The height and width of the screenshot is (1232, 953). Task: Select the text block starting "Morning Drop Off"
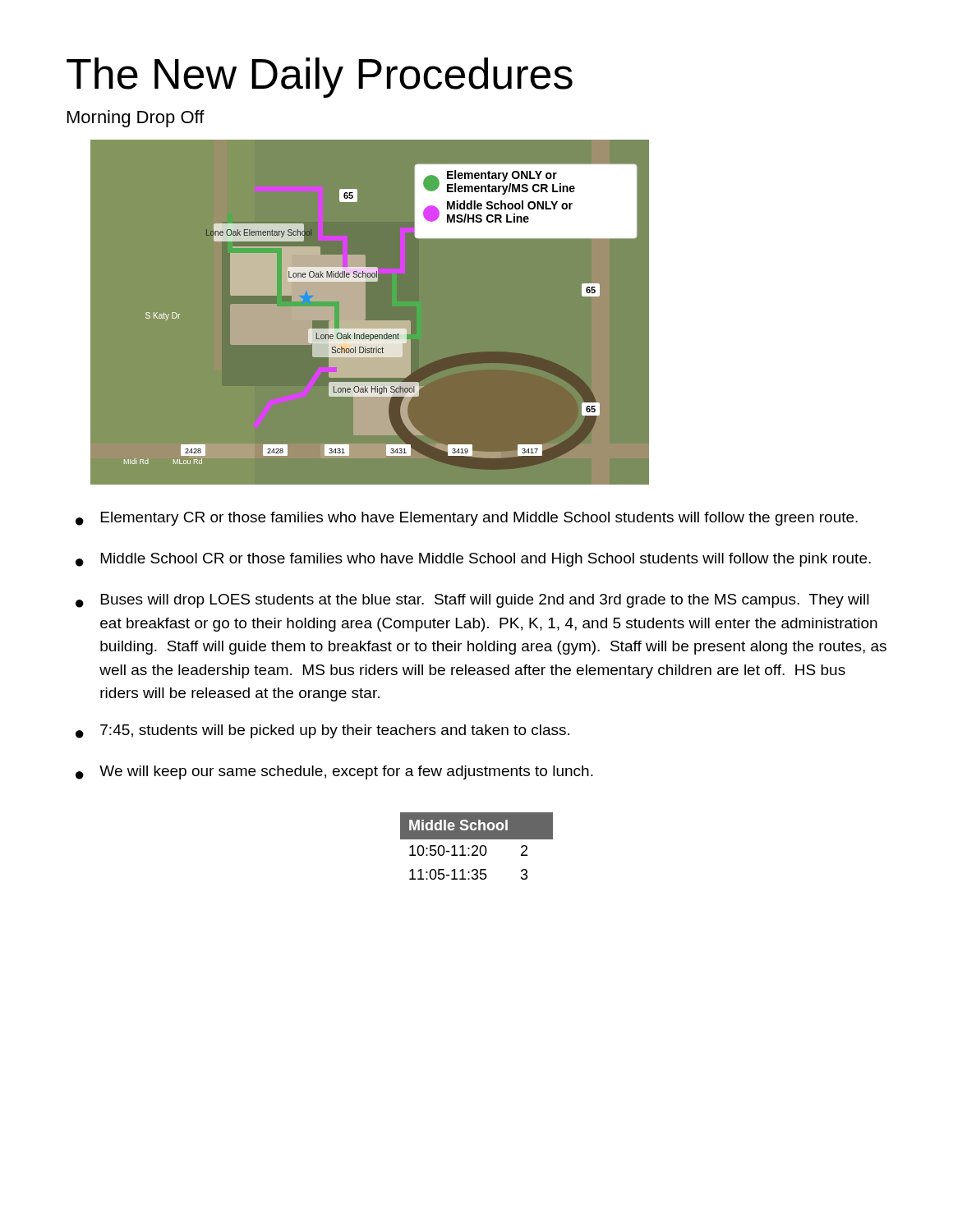pos(135,117)
